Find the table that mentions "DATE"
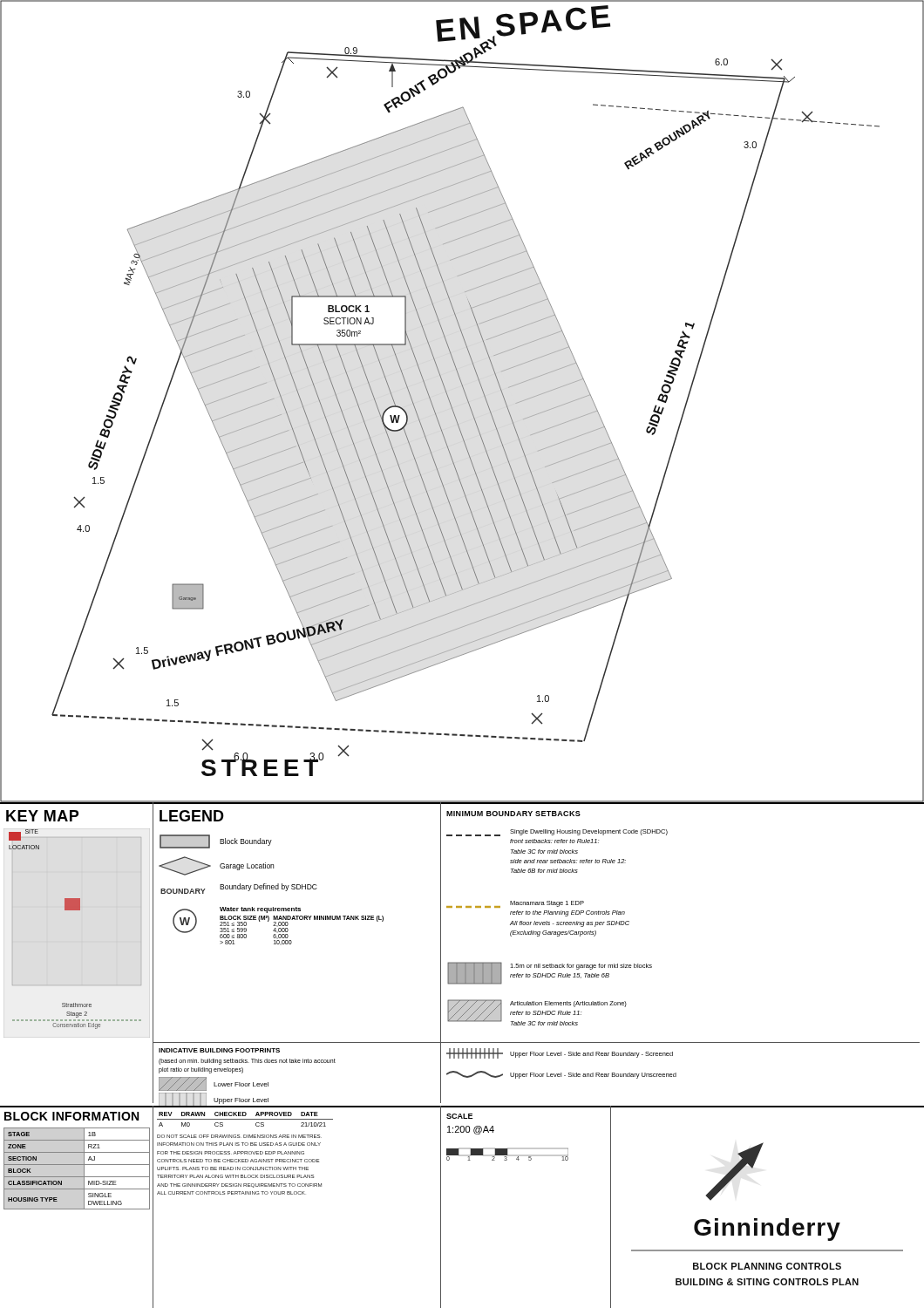Viewport: 924px width, 1308px height. tap(296, 1119)
